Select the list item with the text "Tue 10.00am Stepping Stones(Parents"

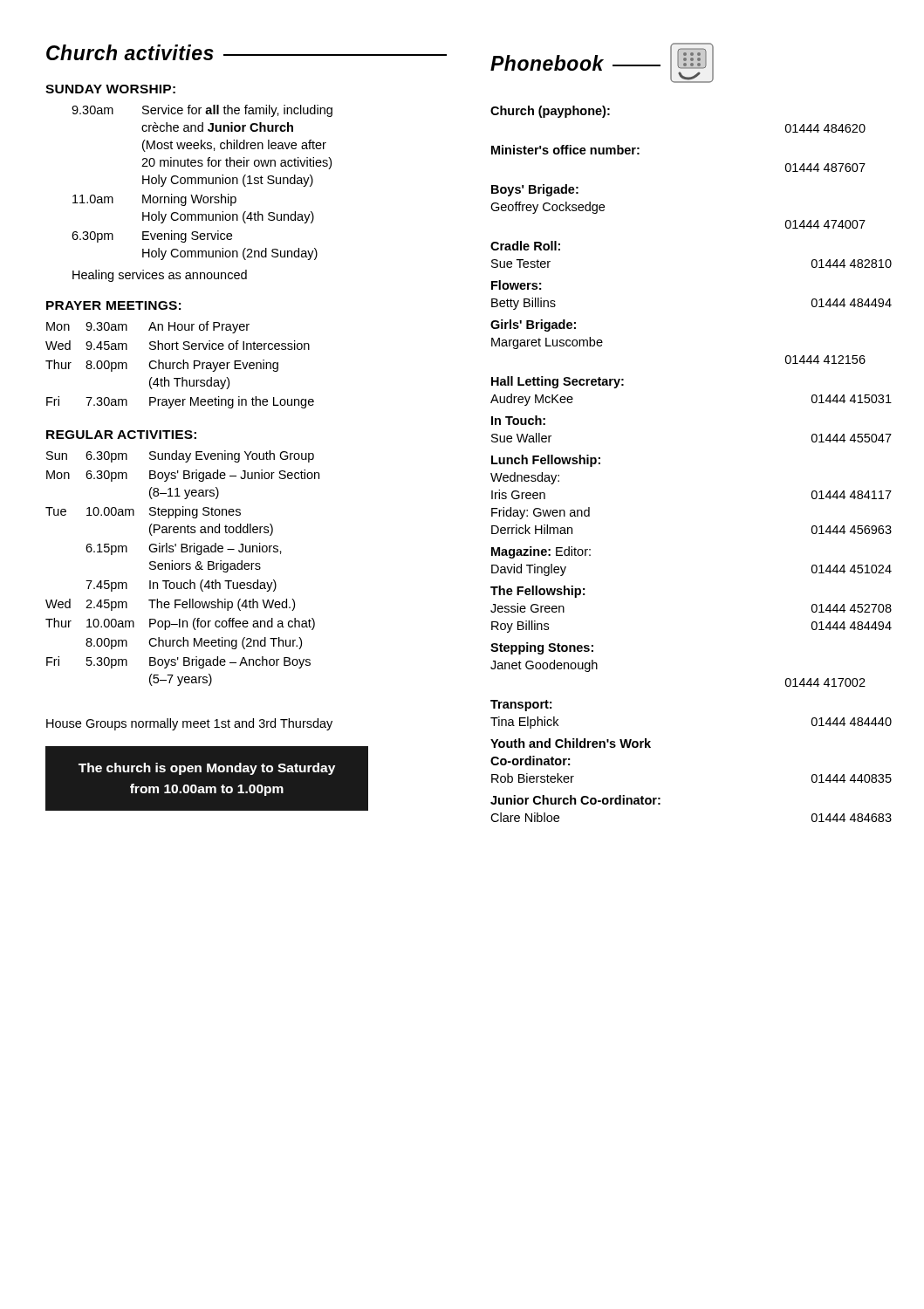(246, 520)
